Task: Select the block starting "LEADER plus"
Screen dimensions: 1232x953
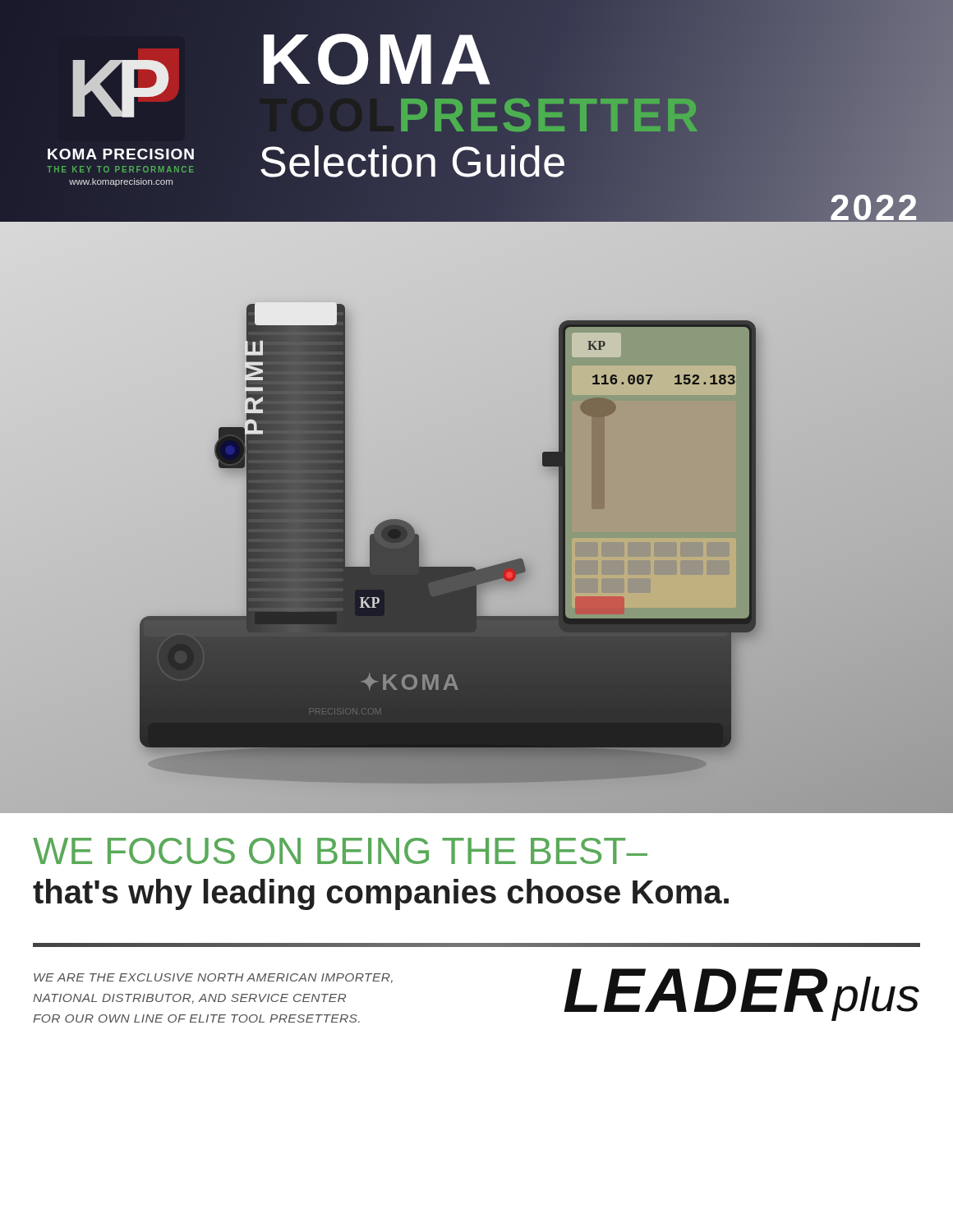Action: 741,991
